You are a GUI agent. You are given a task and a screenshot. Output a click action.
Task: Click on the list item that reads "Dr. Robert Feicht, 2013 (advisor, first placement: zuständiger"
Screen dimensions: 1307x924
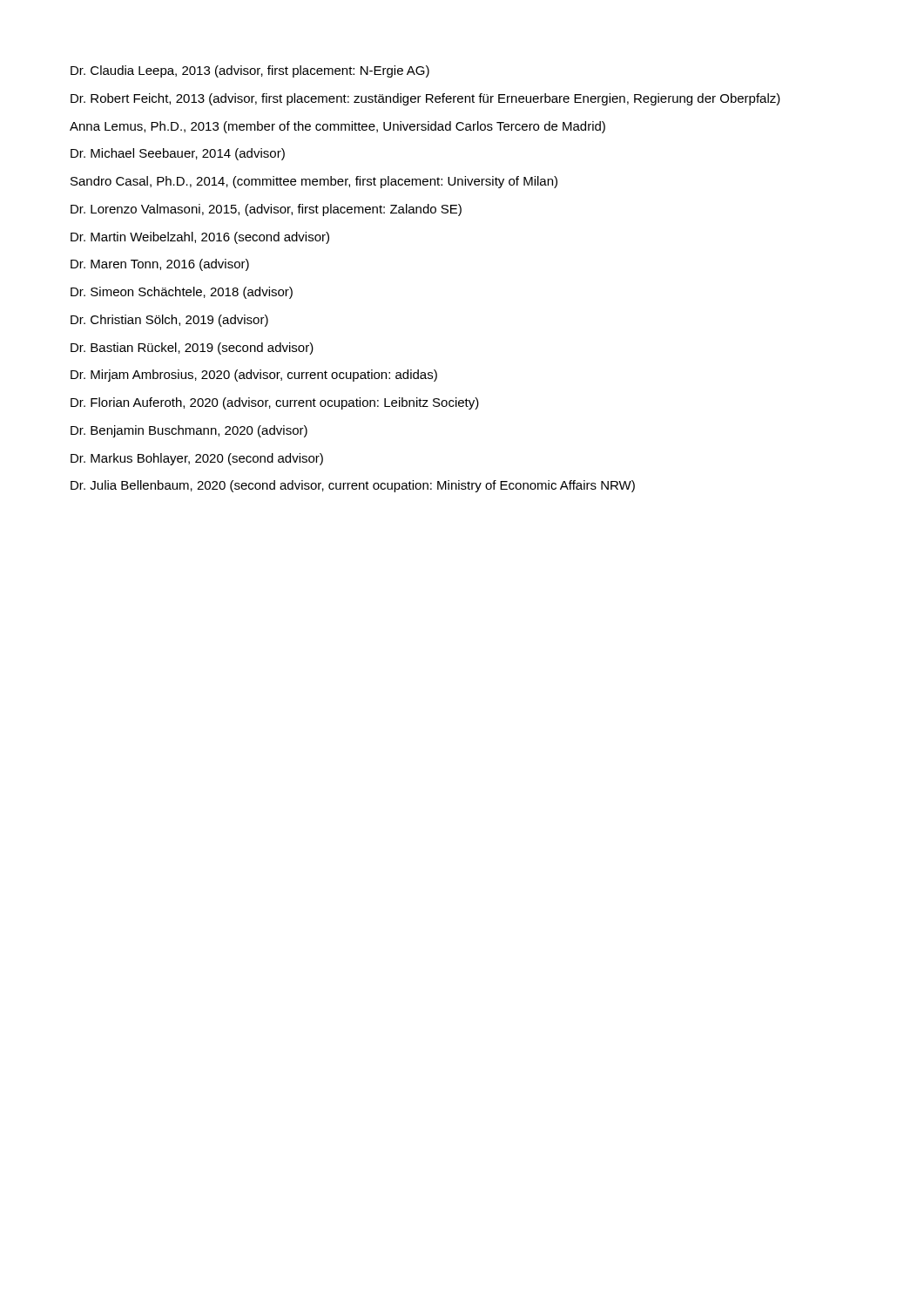coord(425,98)
